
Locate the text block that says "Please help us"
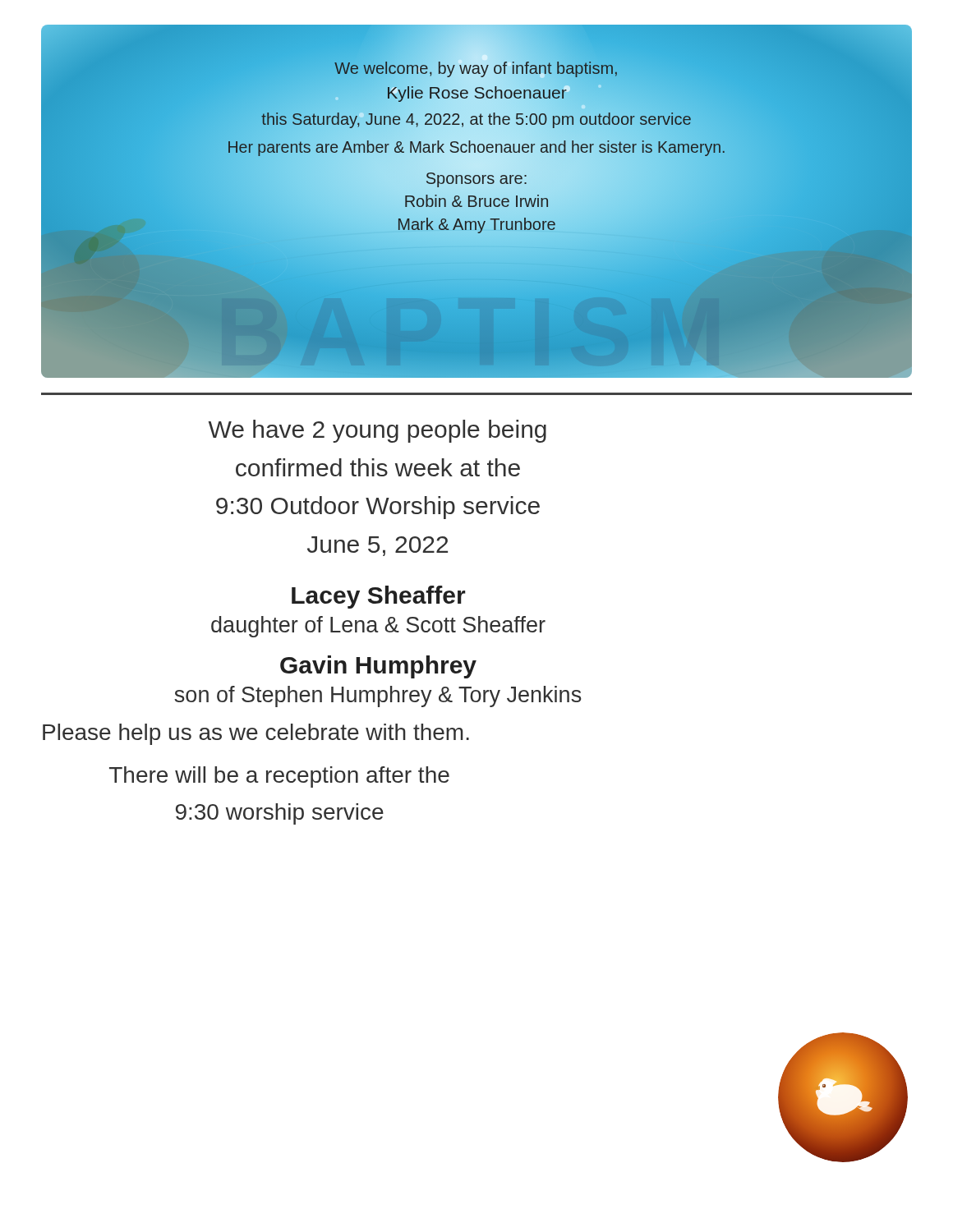[x=256, y=732]
